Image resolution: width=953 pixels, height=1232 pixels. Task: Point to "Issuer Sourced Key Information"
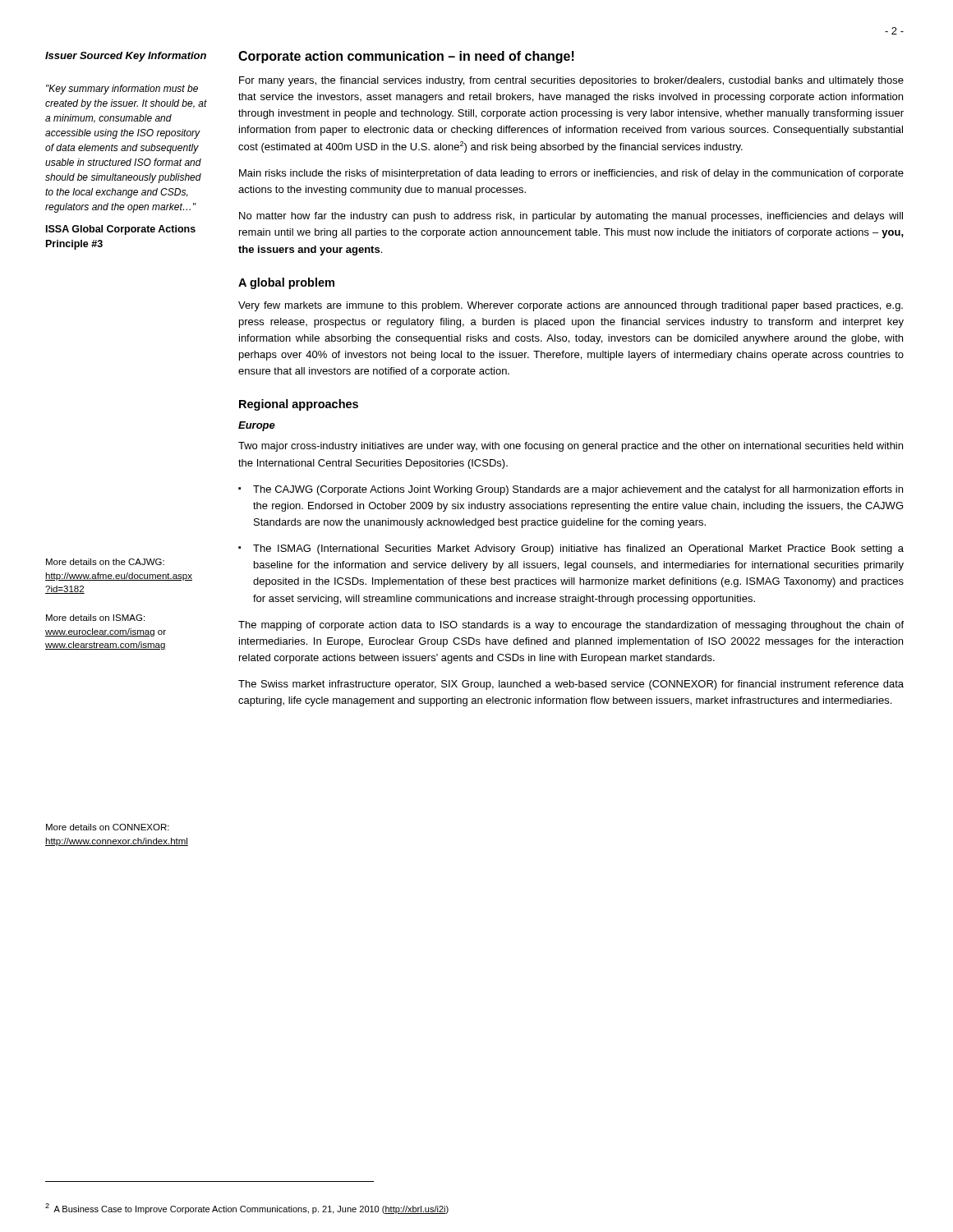pyautogui.click(x=127, y=55)
